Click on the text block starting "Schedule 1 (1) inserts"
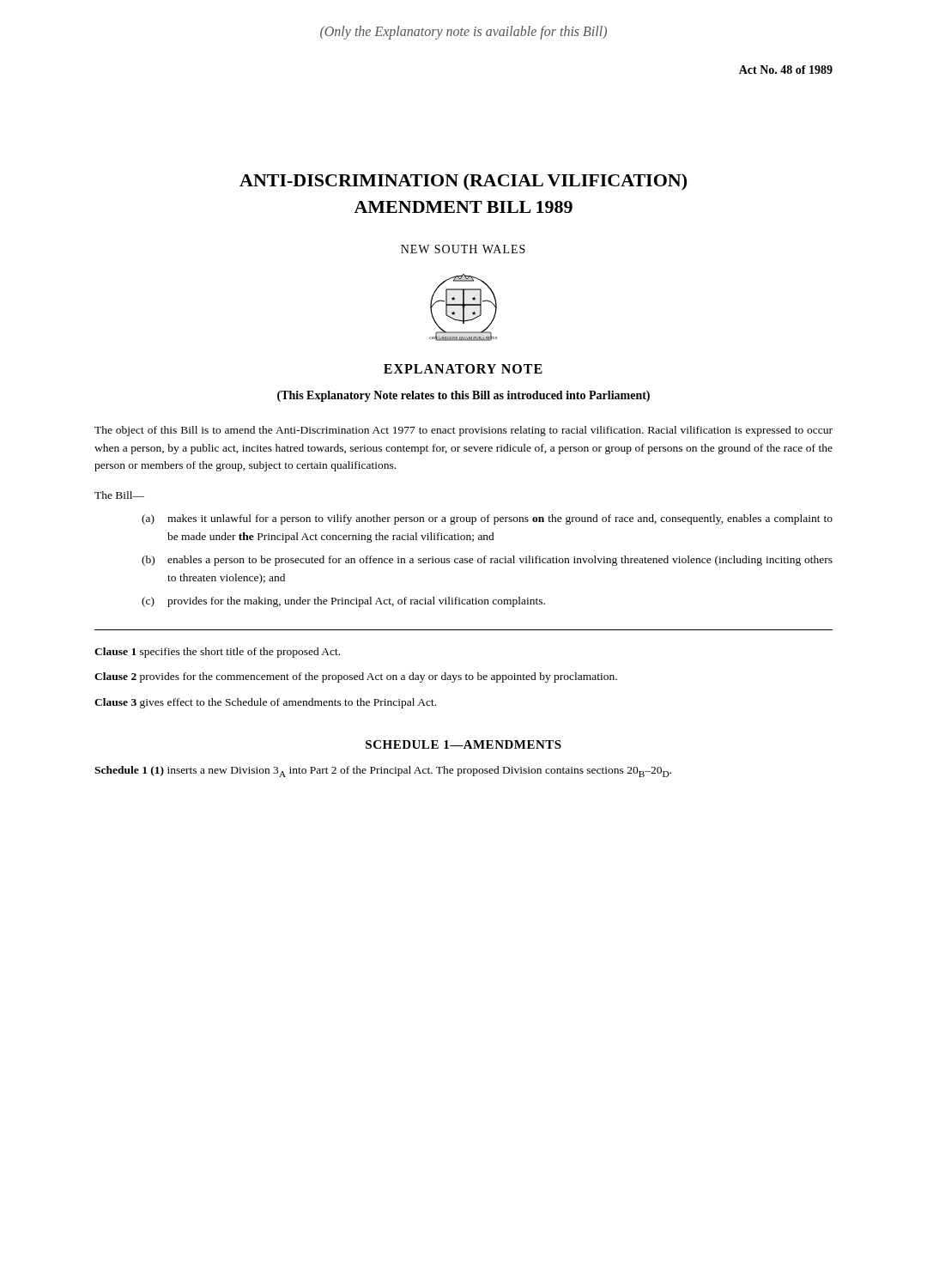 tap(383, 771)
